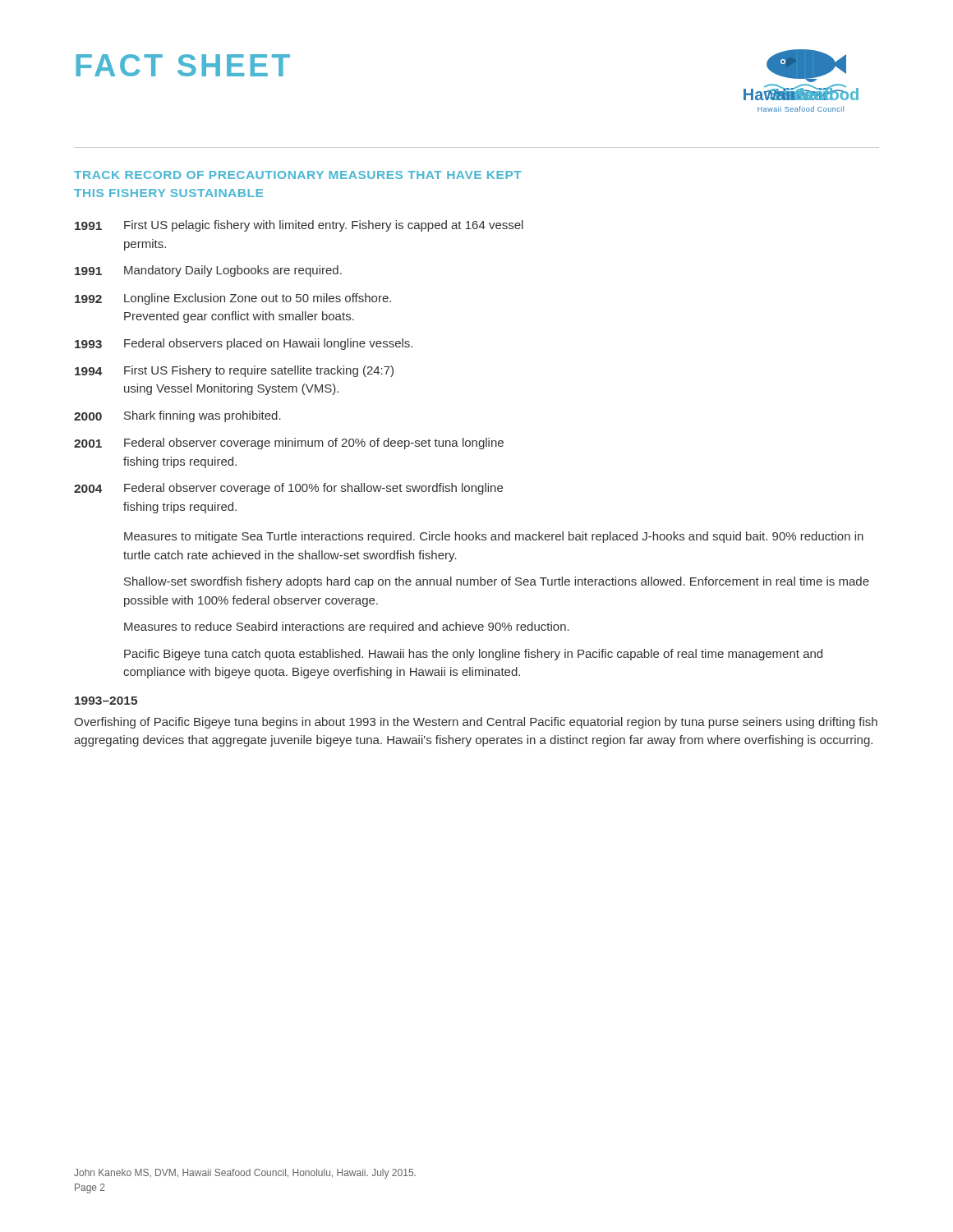
Task: Navigate to the text block starting "1993 Federal observers placed on Hawaii"
Action: [244, 344]
